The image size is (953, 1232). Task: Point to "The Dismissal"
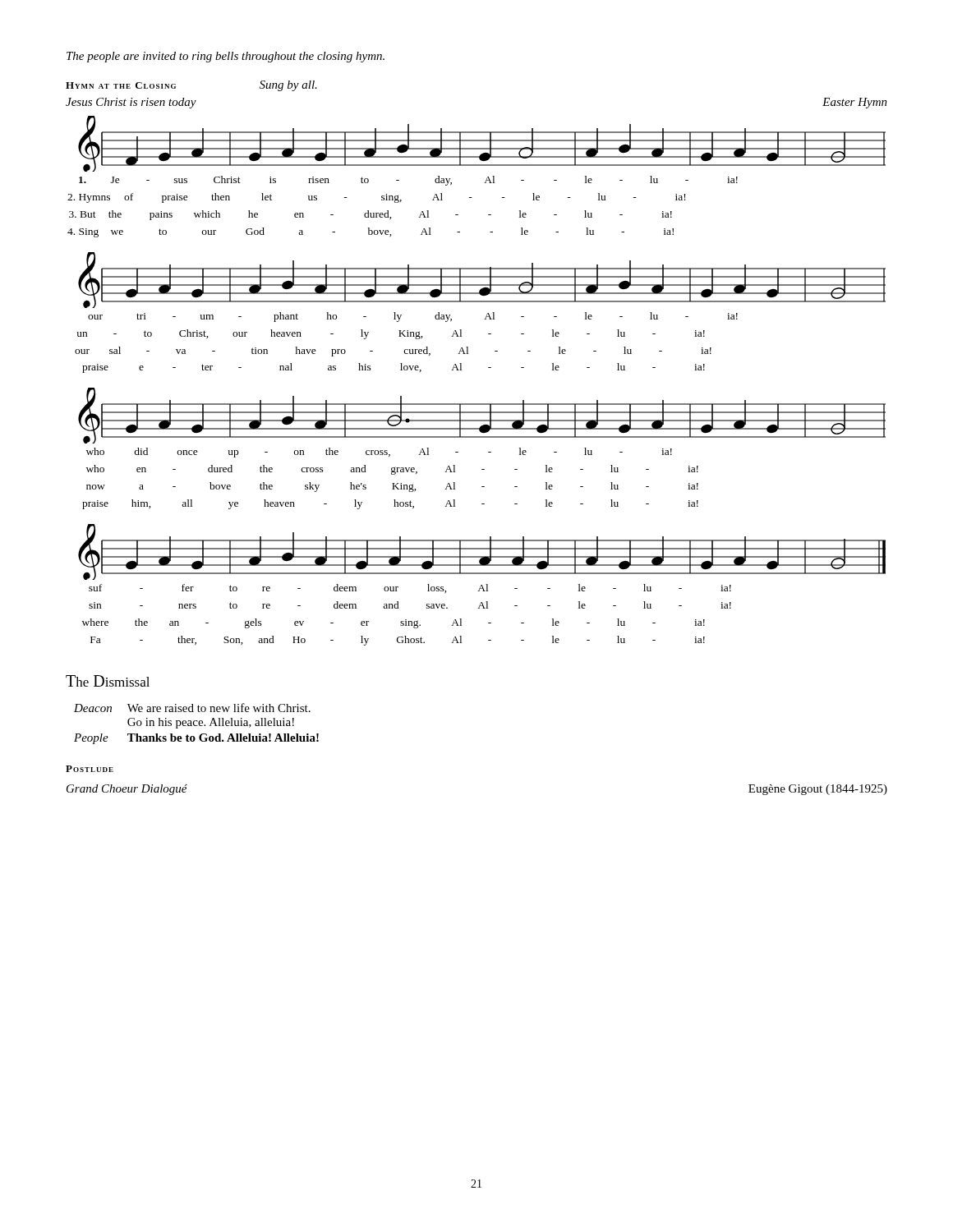pos(108,681)
